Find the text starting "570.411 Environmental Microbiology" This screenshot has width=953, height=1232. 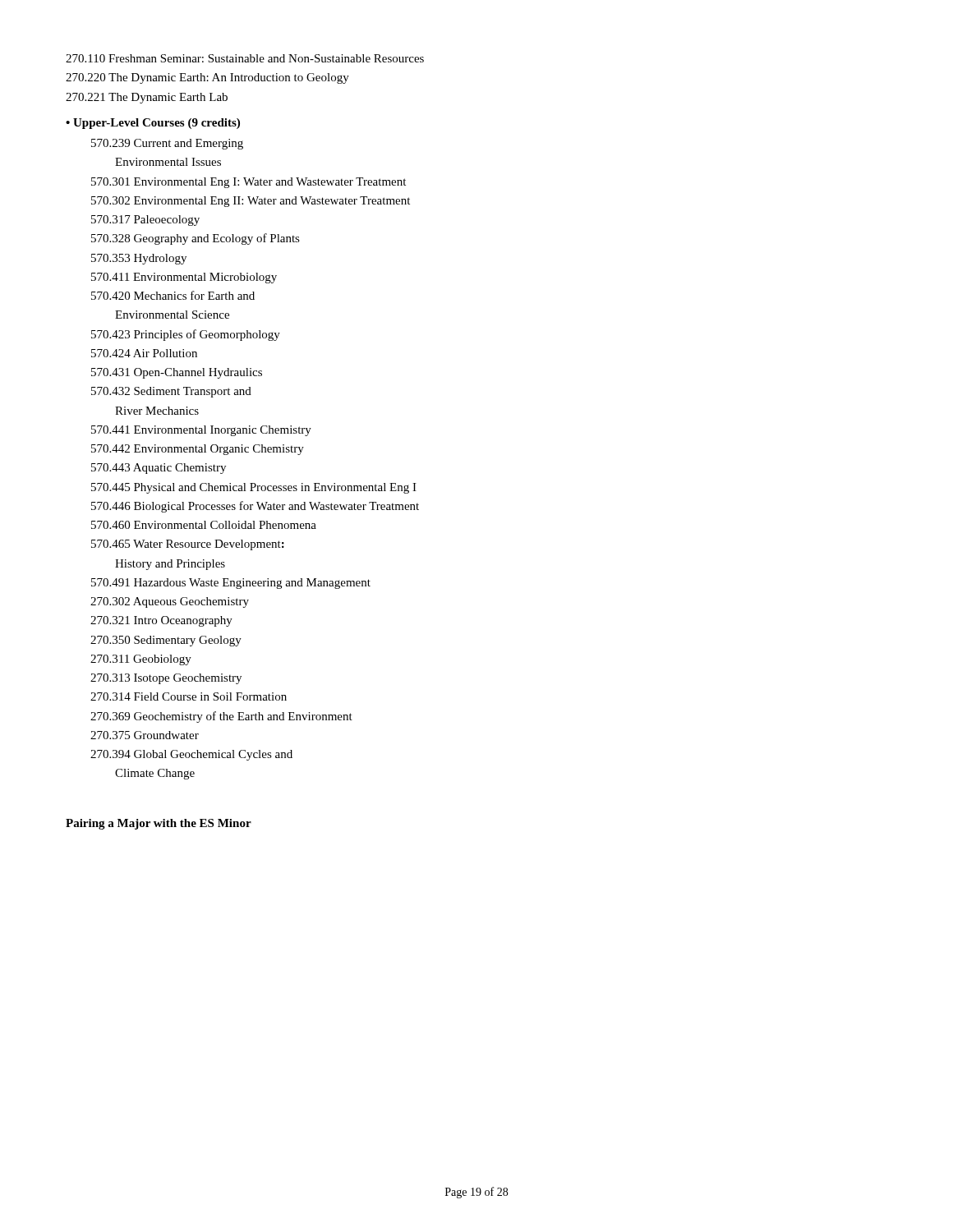184,277
